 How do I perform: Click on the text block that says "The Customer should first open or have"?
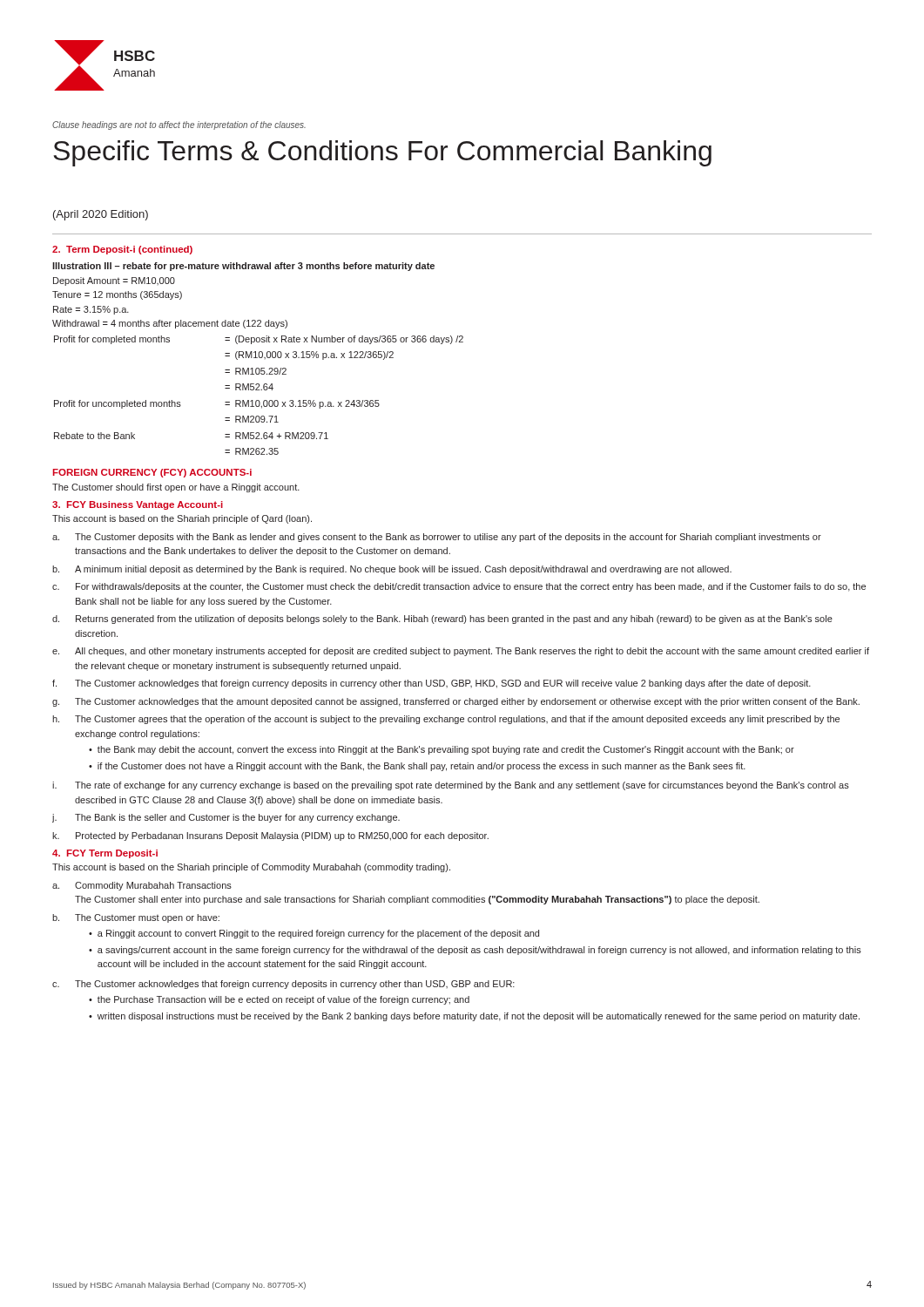(x=176, y=487)
